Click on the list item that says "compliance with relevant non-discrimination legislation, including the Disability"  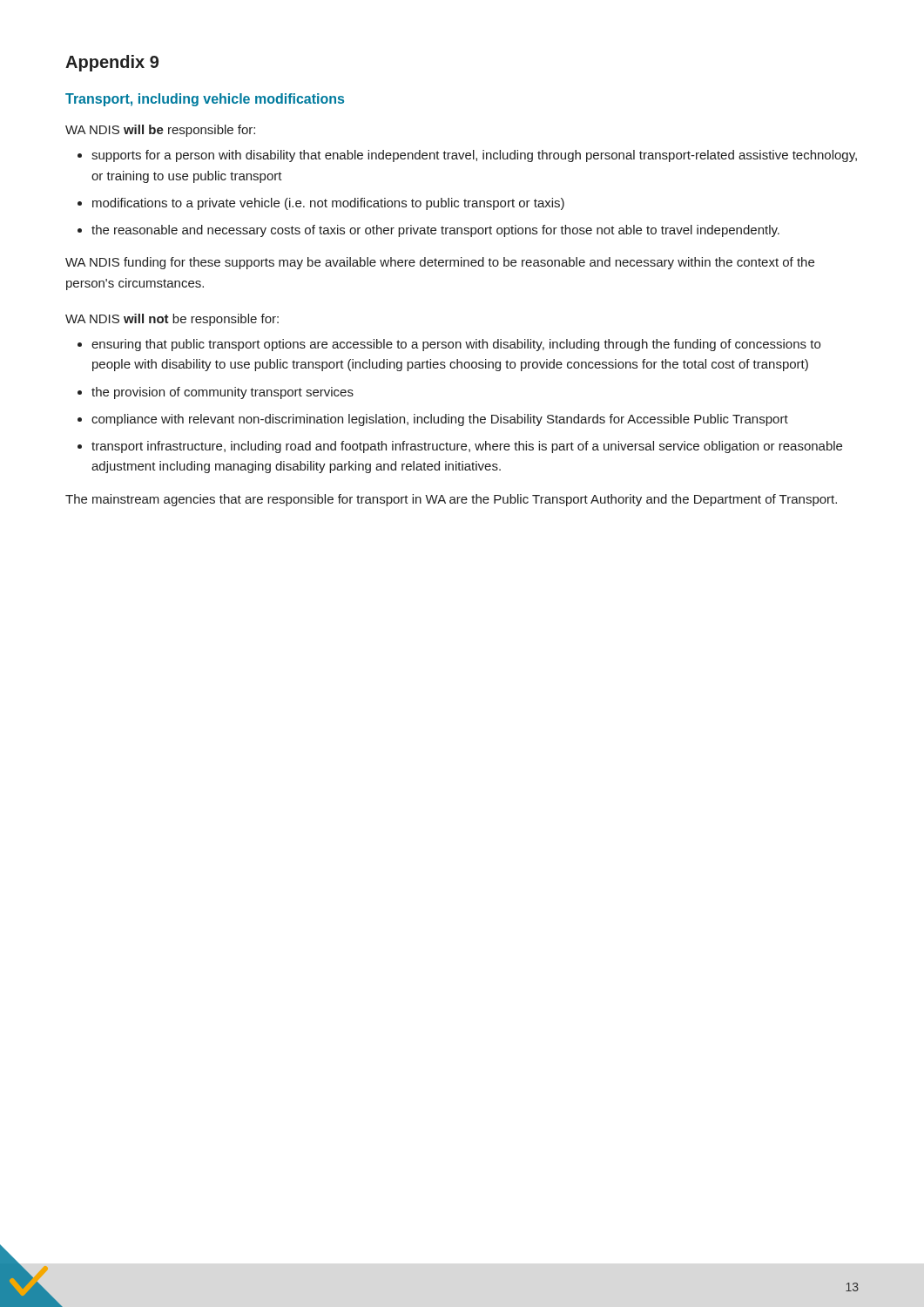point(440,418)
